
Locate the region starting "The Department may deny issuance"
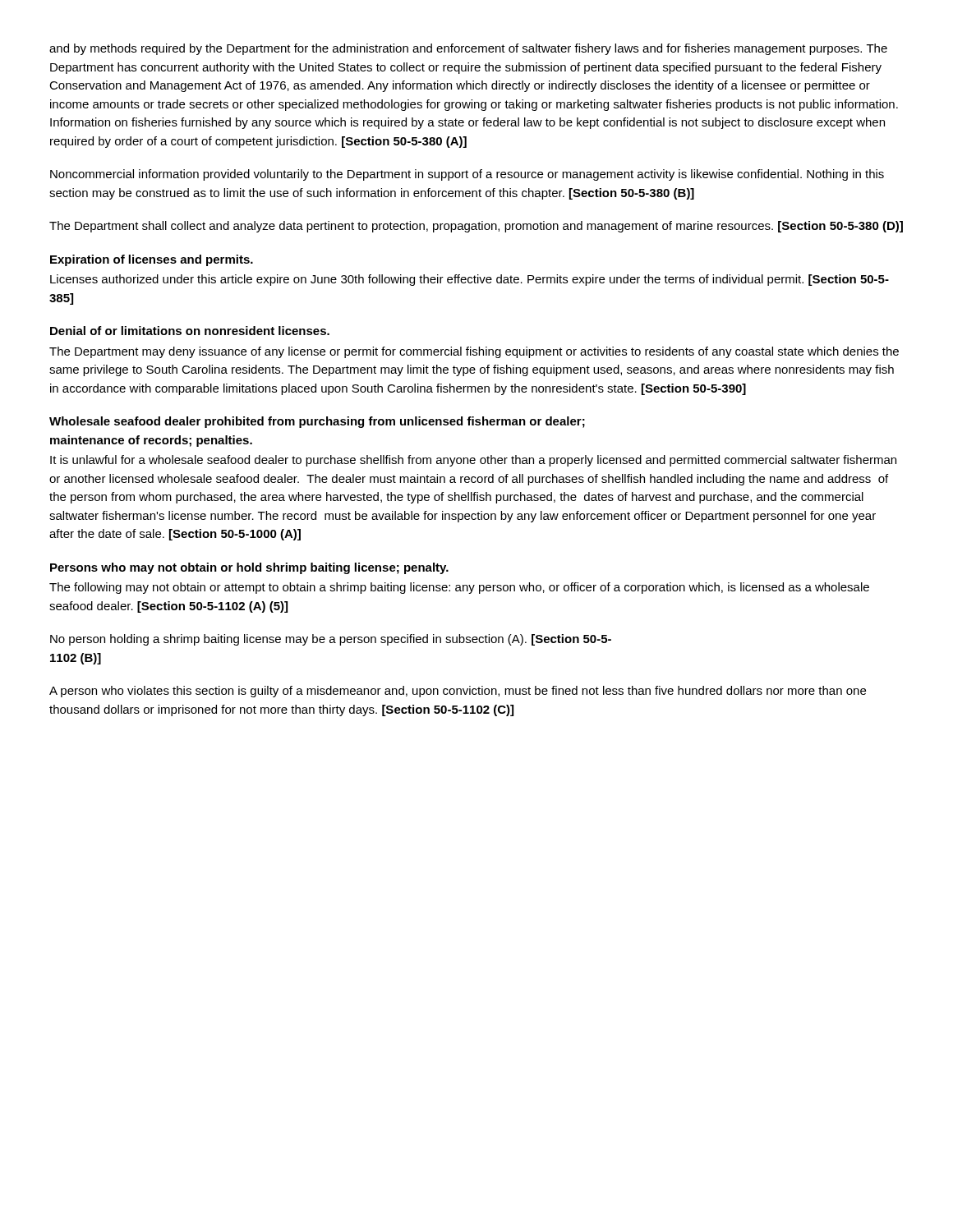(474, 369)
